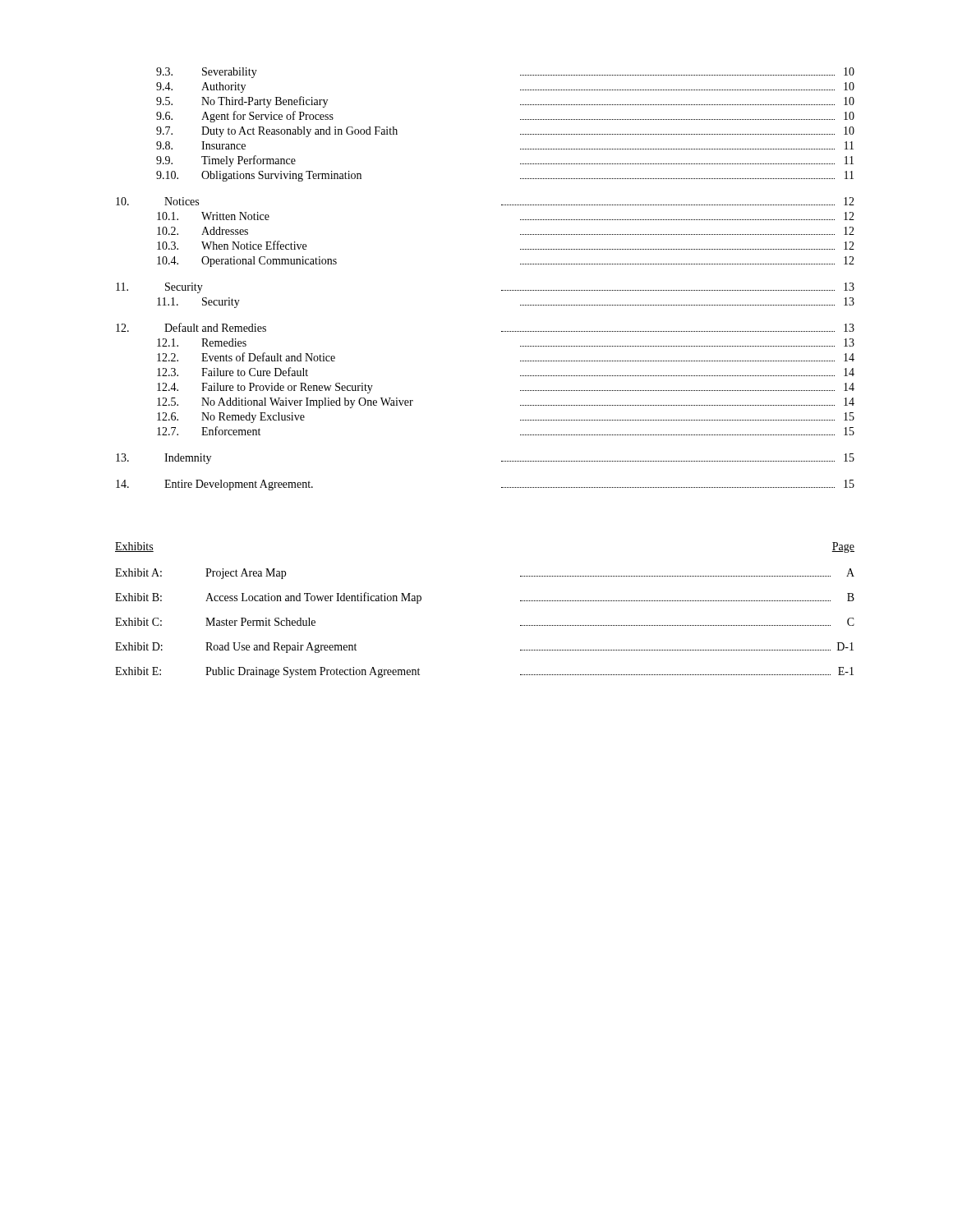Find the block on this page that starts "Exhibit E: Public Drainage System"
Viewport: 953px width, 1232px height.
point(138,672)
